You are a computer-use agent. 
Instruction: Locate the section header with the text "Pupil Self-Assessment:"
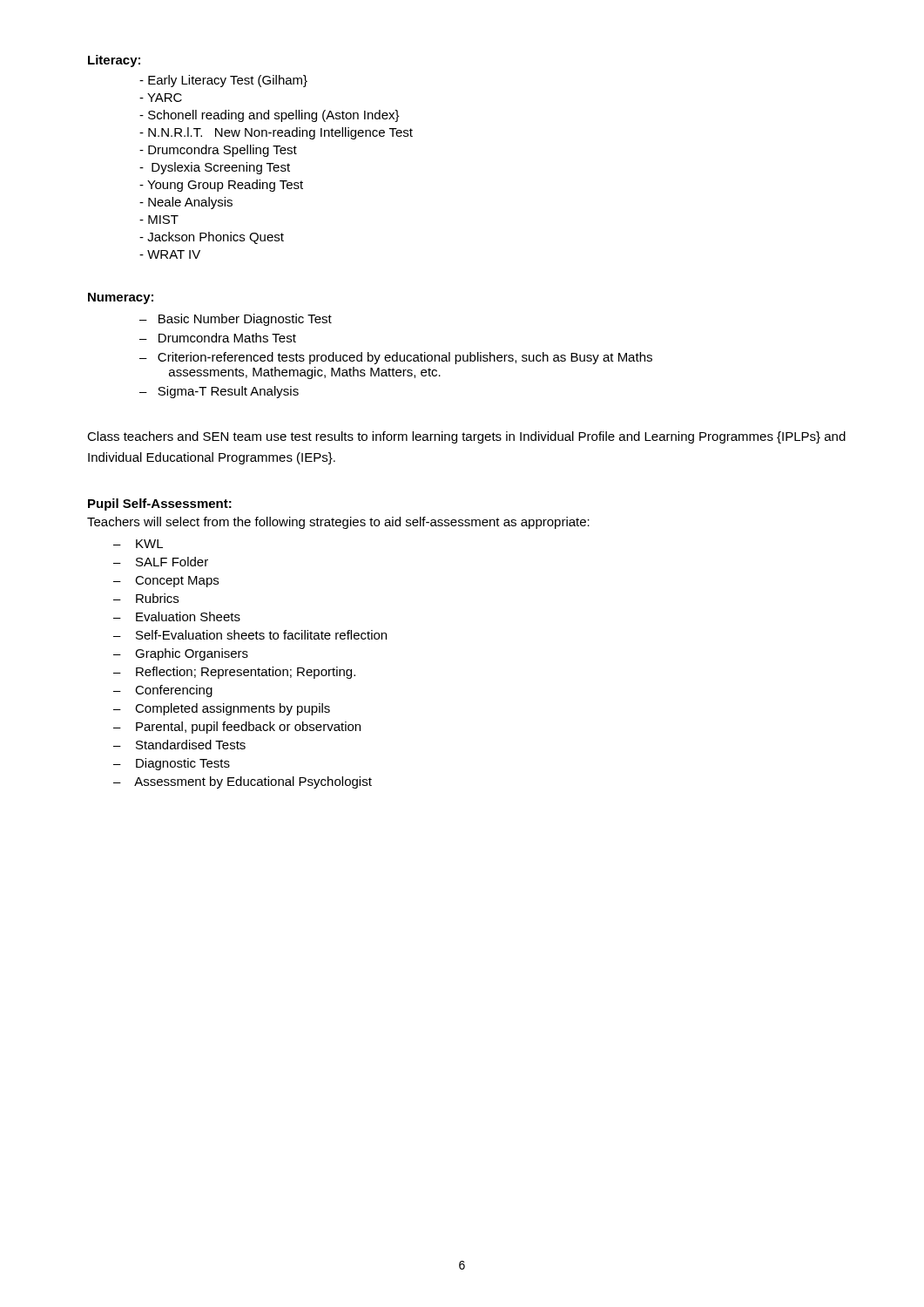tap(160, 503)
